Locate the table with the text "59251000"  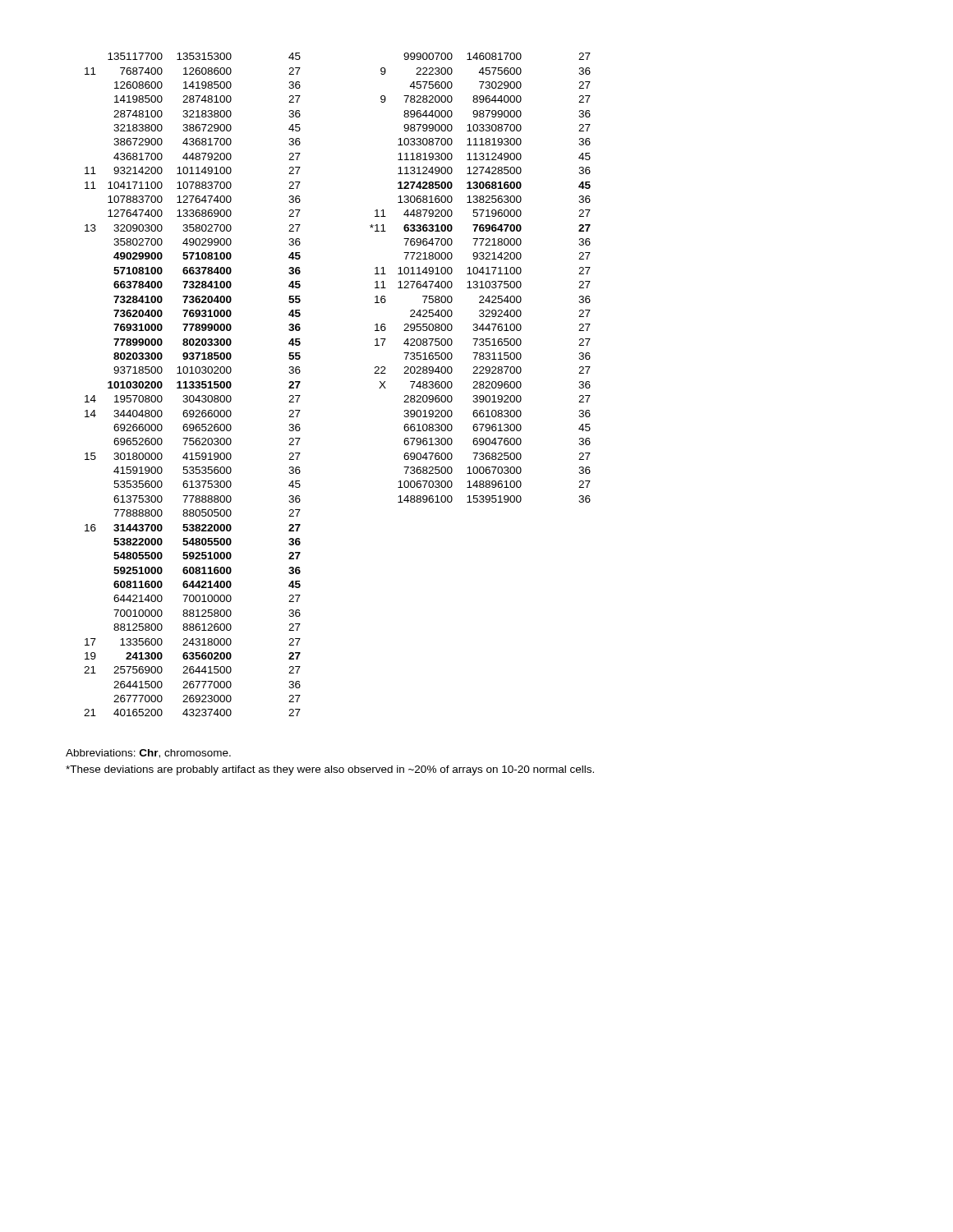(x=186, y=385)
